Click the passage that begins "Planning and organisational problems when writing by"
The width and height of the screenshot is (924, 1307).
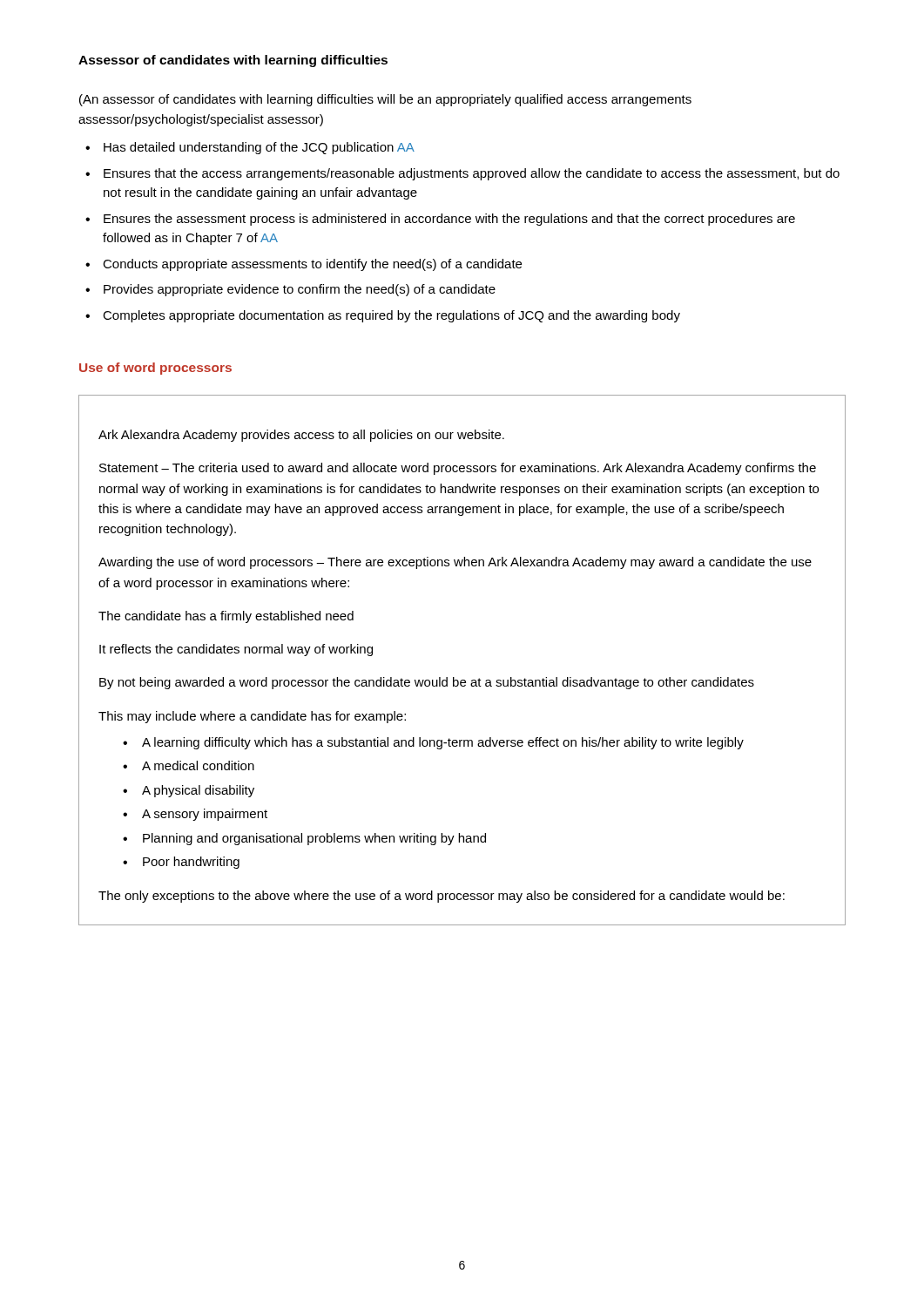[314, 838]
